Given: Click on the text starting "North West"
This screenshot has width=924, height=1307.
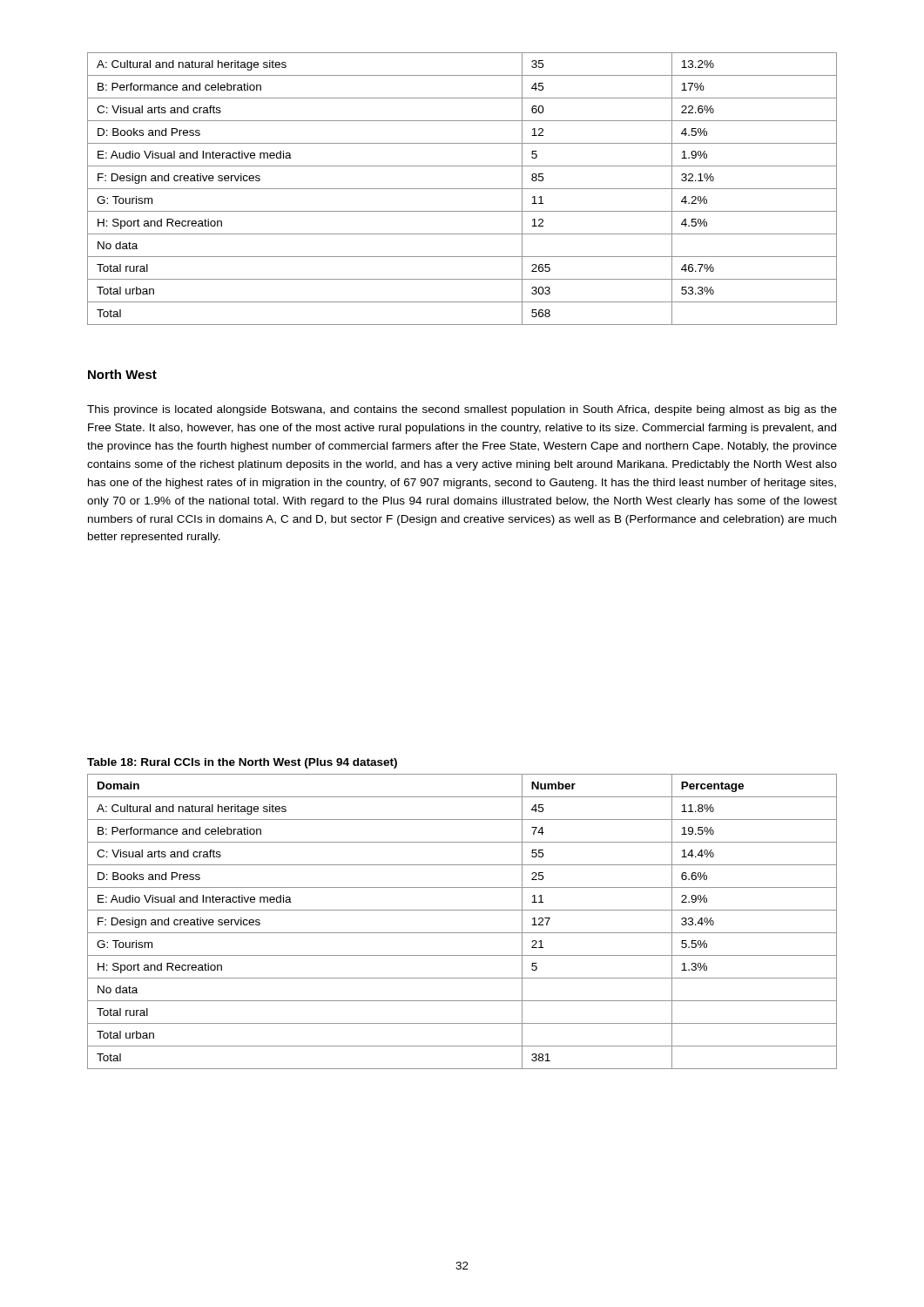Looking at the screenshot, I should click(x=122, y=374).
